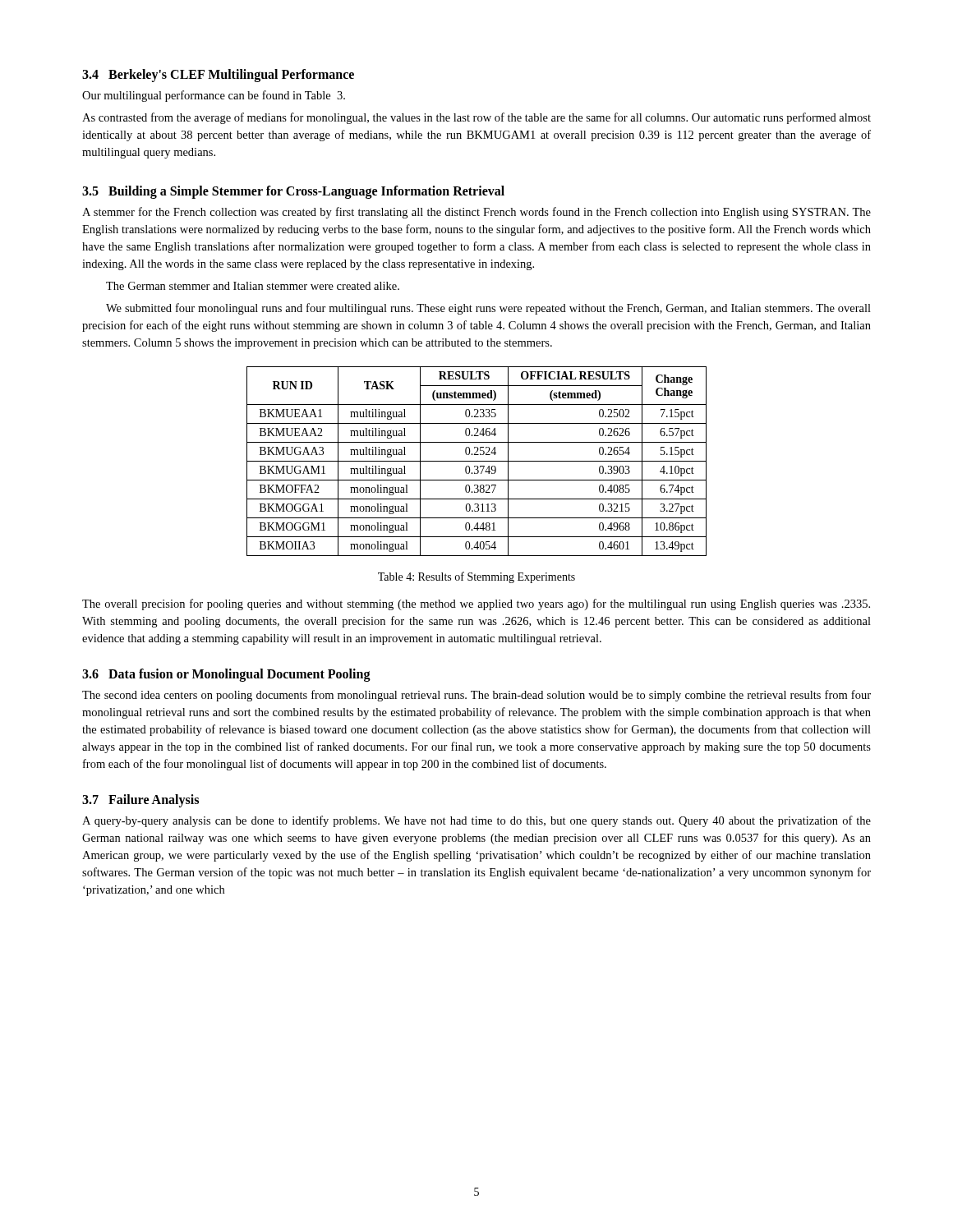Find the passage starting "Table 4: Results of Stemming Experiments"

point(476,577)
